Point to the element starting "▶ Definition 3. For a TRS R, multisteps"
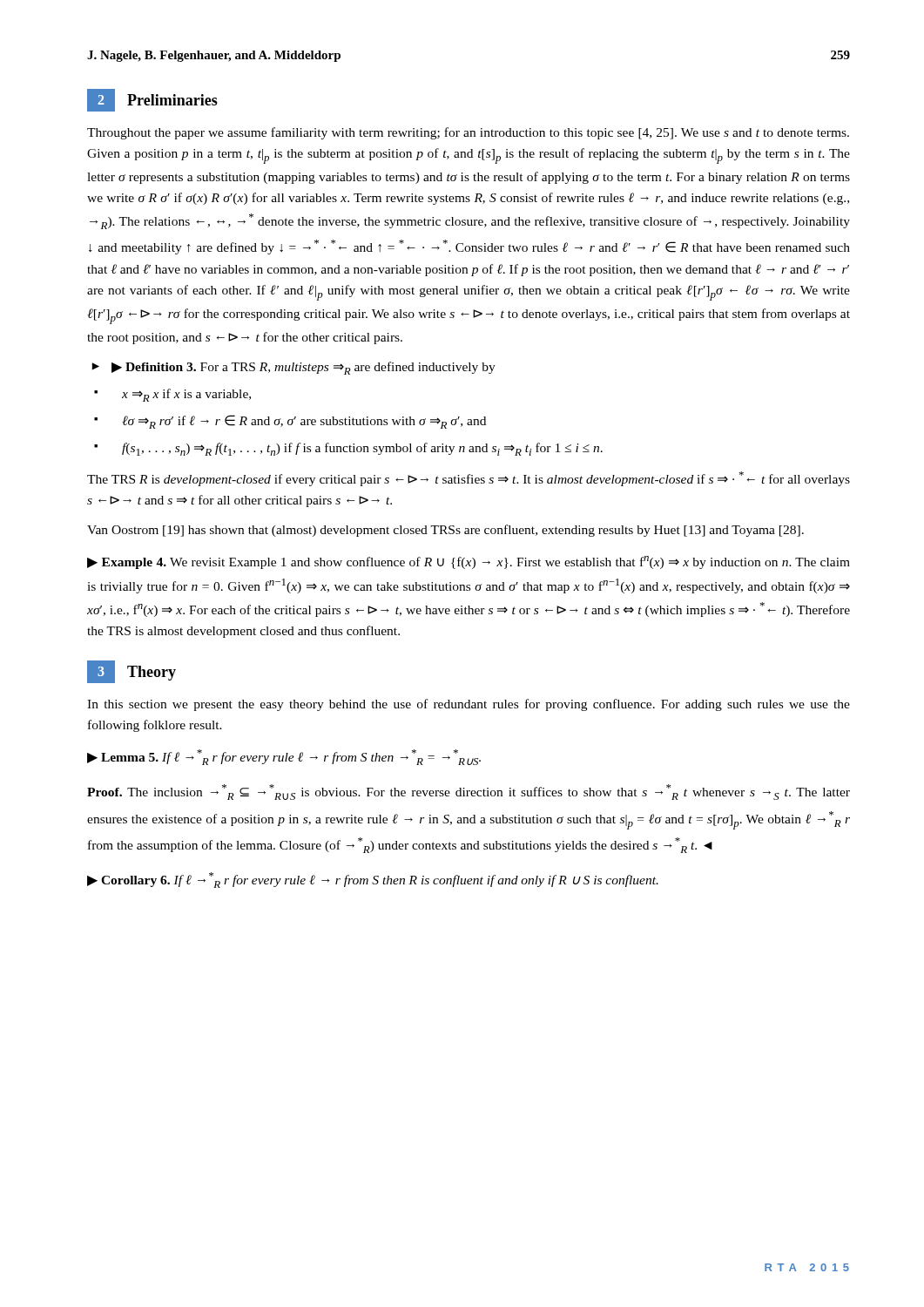This screenshot has height=1307, width=924. (303, 368)
